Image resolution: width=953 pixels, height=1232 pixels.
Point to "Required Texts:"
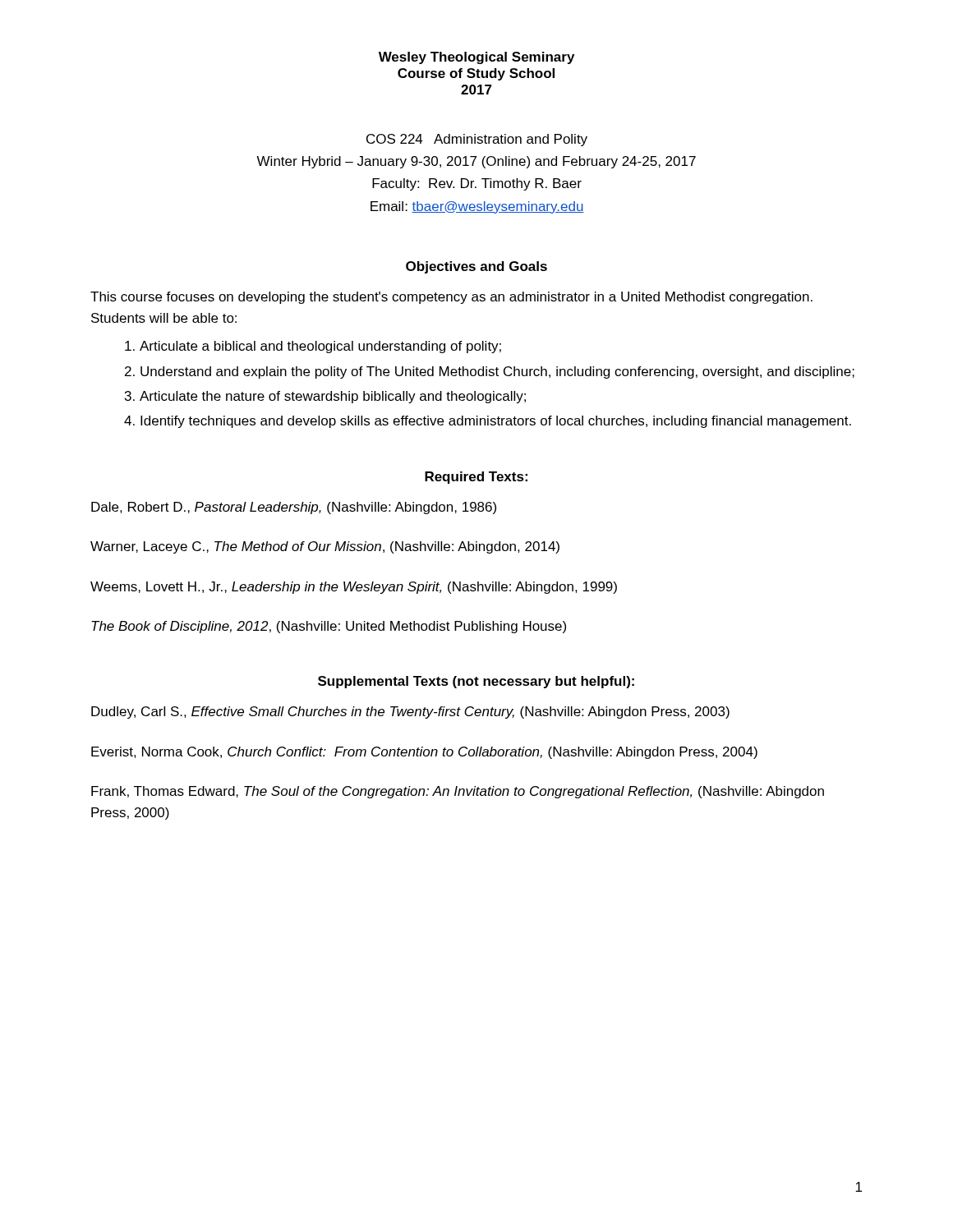pos(476,477)
